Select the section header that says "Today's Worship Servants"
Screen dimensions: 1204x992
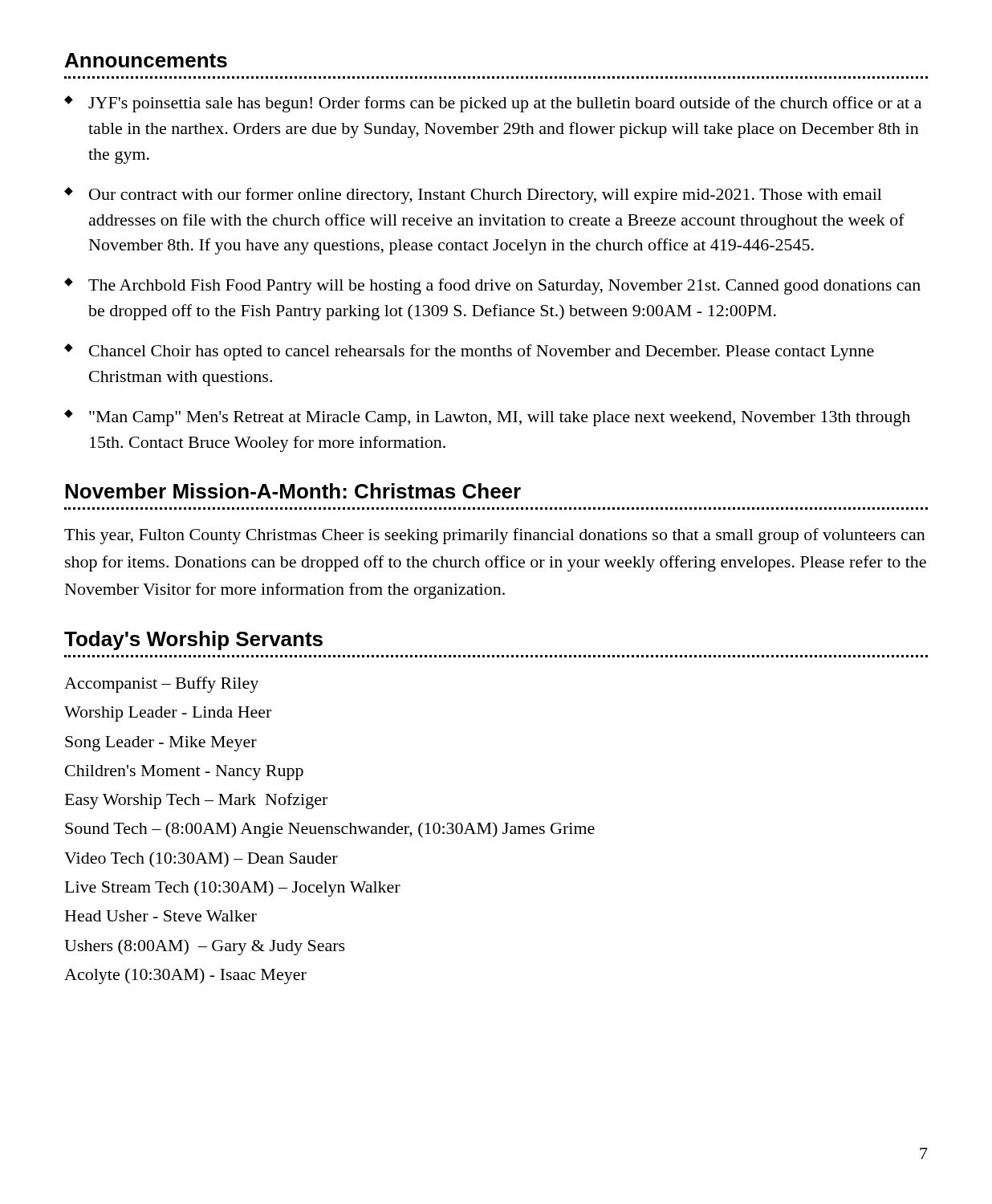[193, 641]
